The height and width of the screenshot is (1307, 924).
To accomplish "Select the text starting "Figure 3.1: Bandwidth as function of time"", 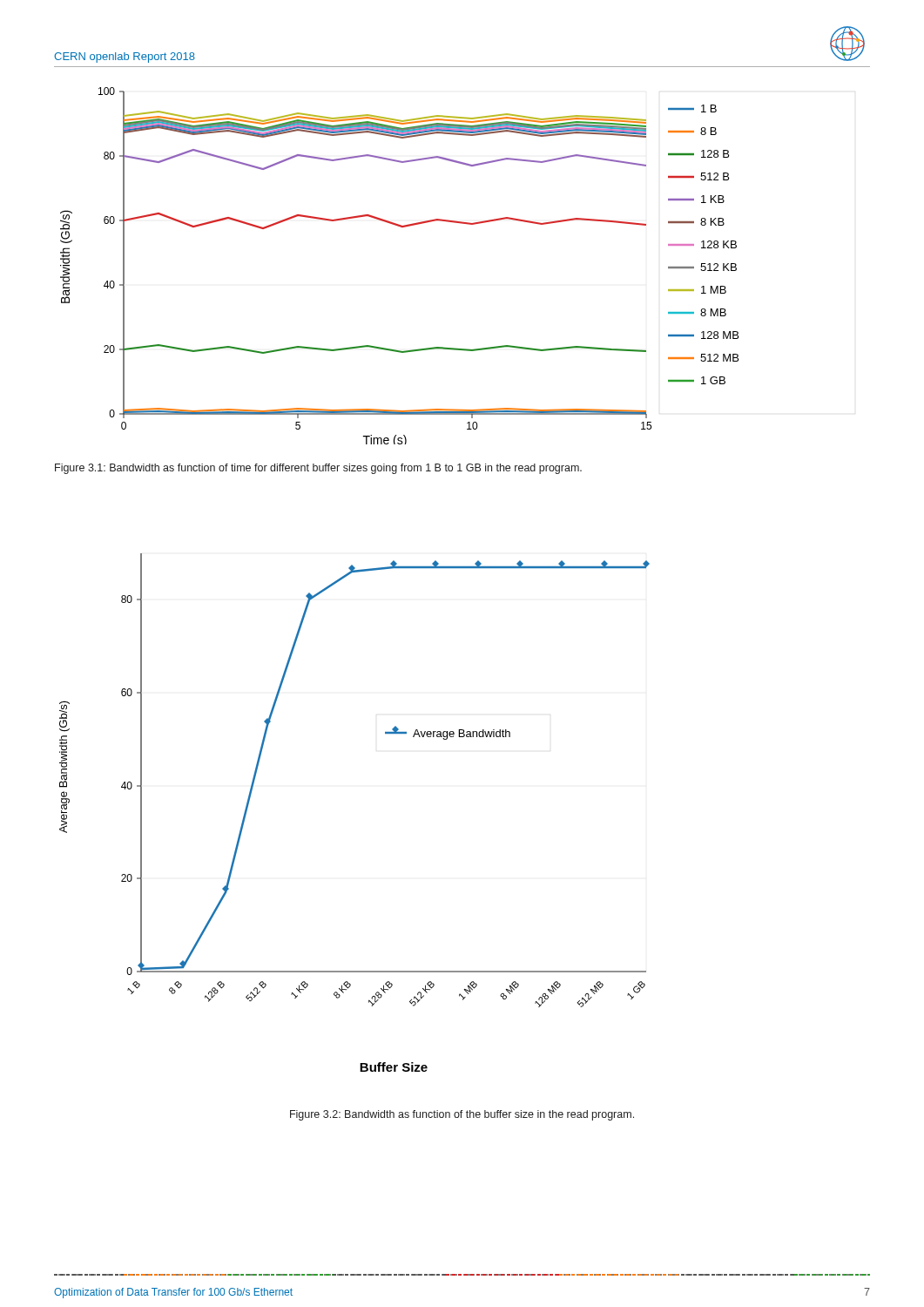I will [x=318, y=468].
